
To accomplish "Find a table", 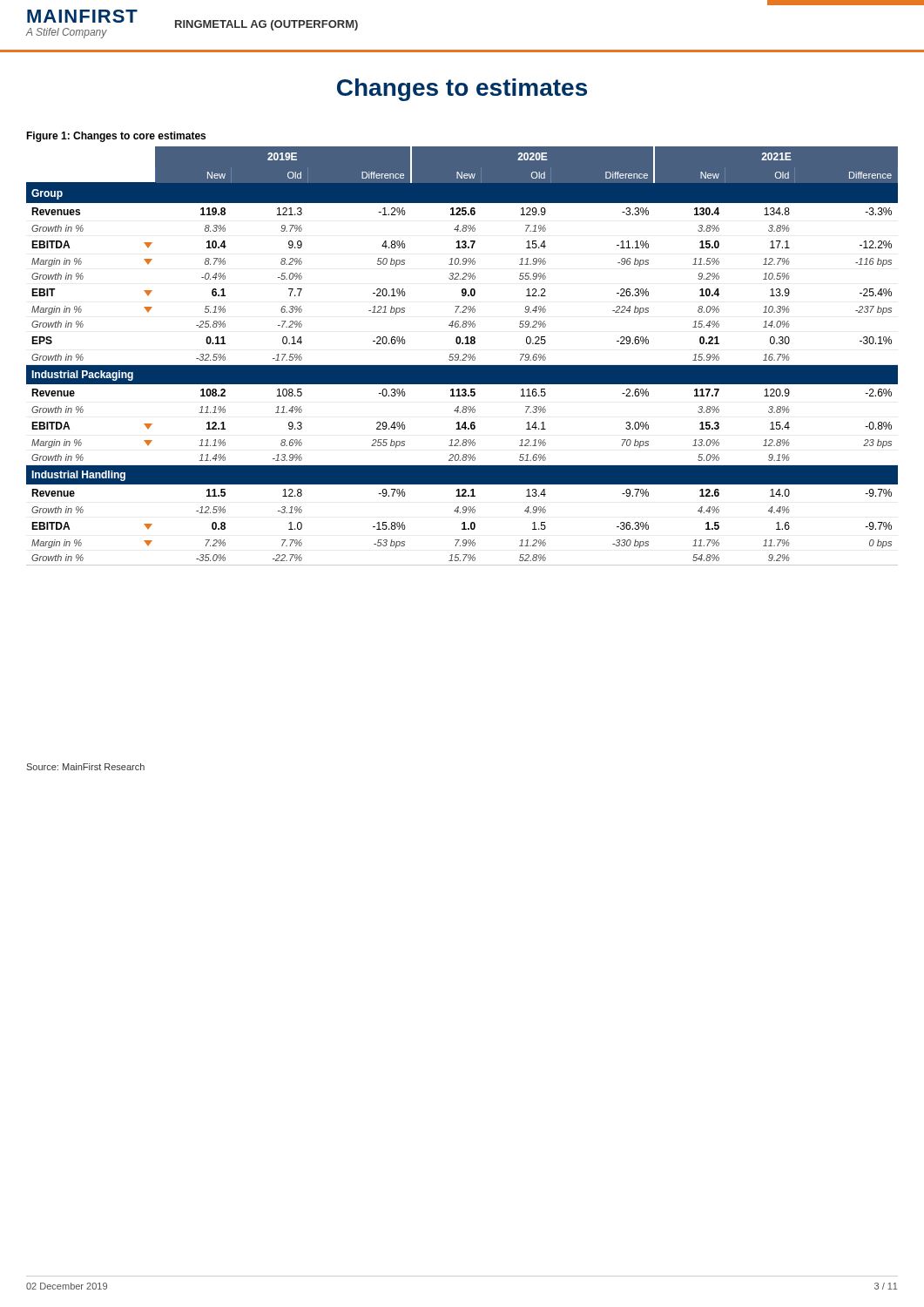I will pyautogui.click(x=462, y=356).
